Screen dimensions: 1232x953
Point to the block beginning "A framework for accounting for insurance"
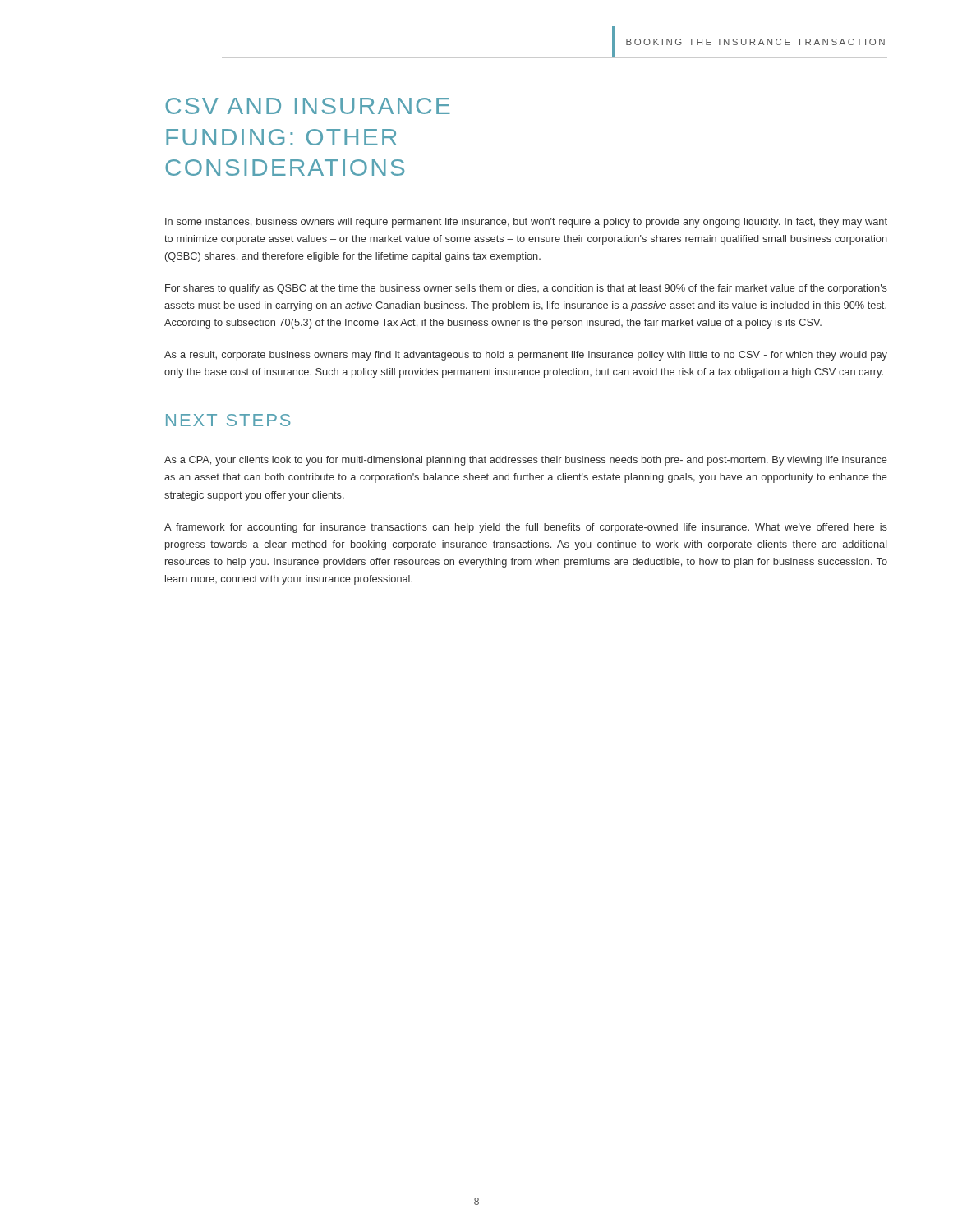pos(526,553)
